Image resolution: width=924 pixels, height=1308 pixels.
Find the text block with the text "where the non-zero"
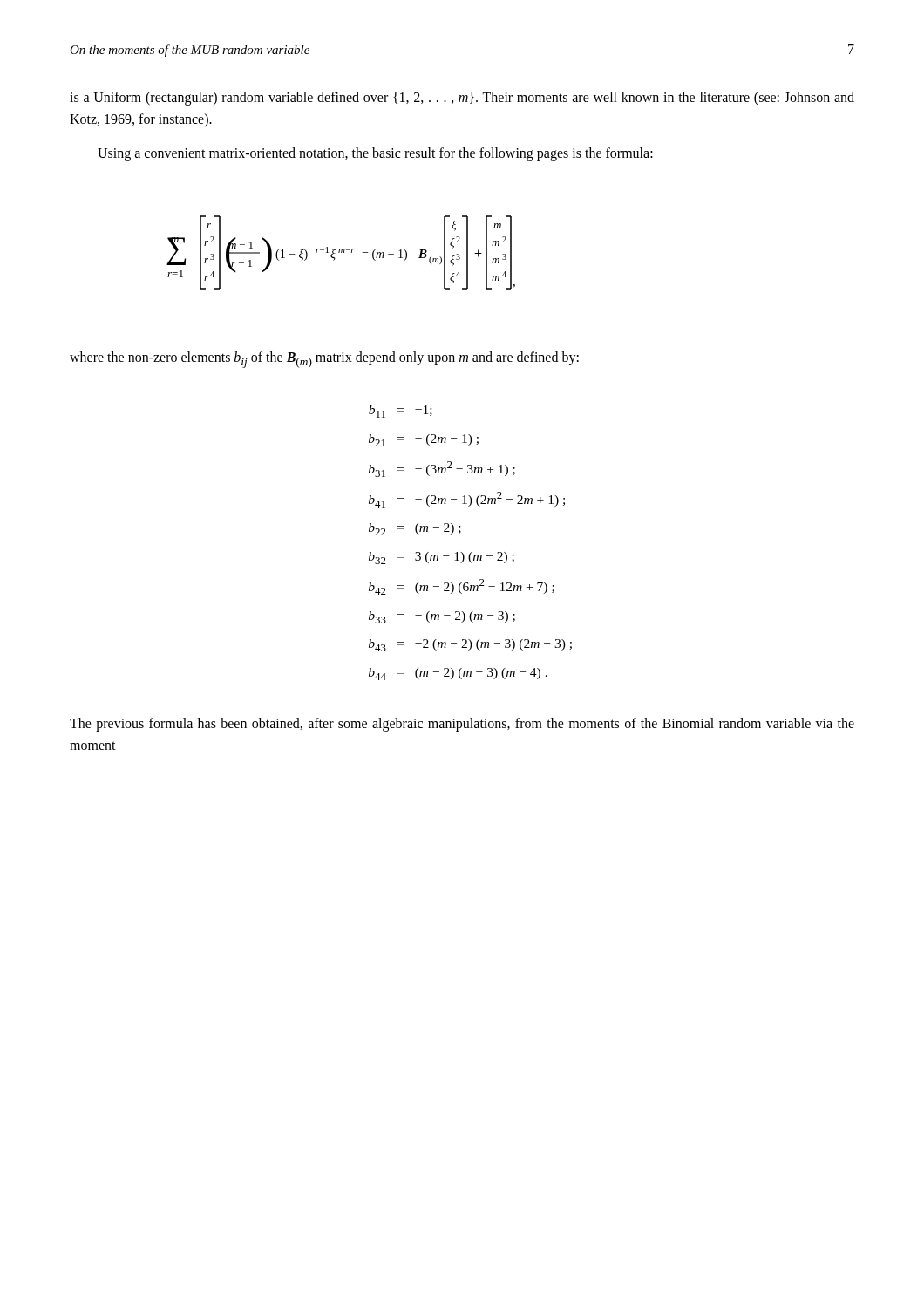(x=325, y=359)
